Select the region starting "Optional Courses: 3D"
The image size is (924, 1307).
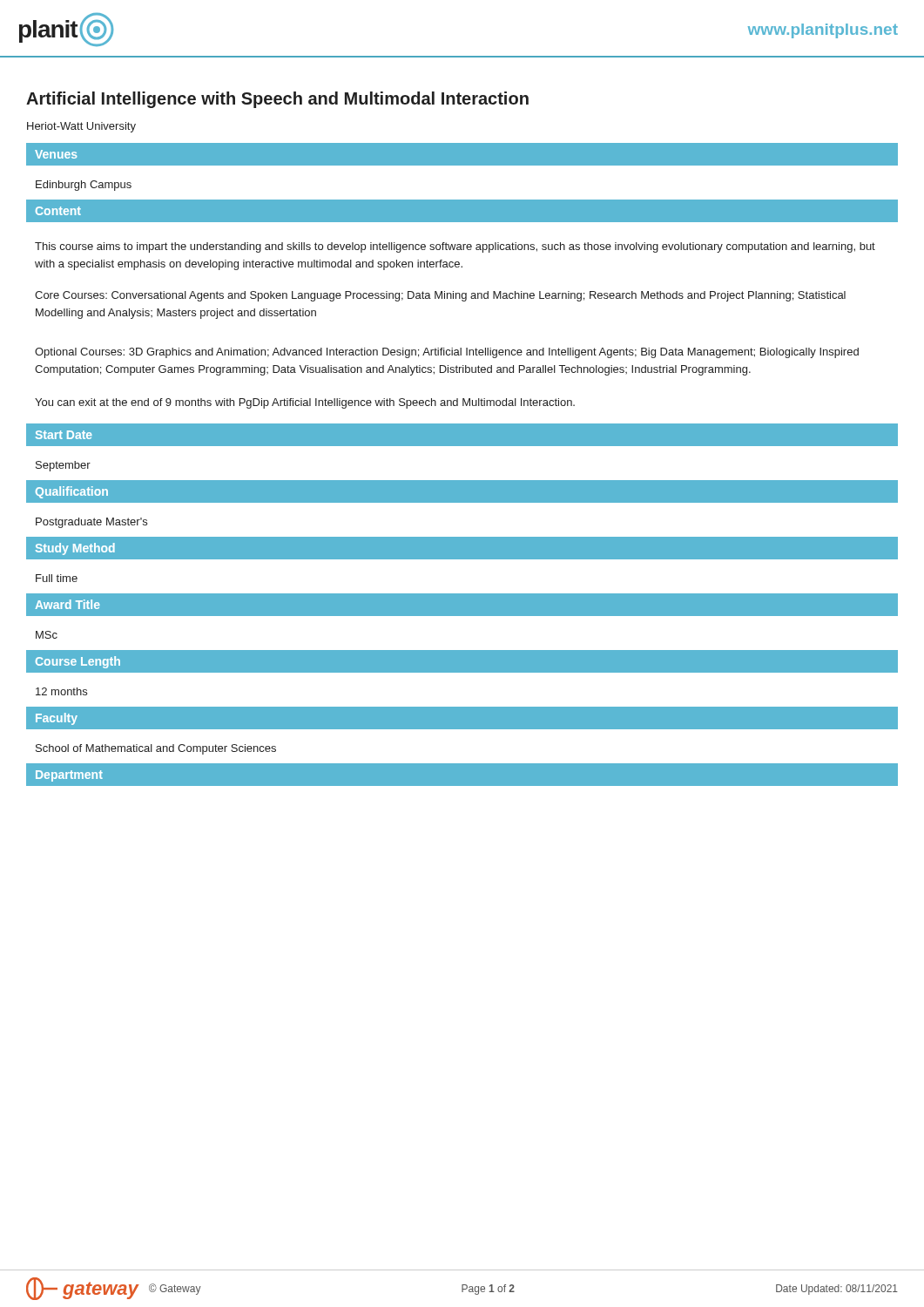[447, 360]
